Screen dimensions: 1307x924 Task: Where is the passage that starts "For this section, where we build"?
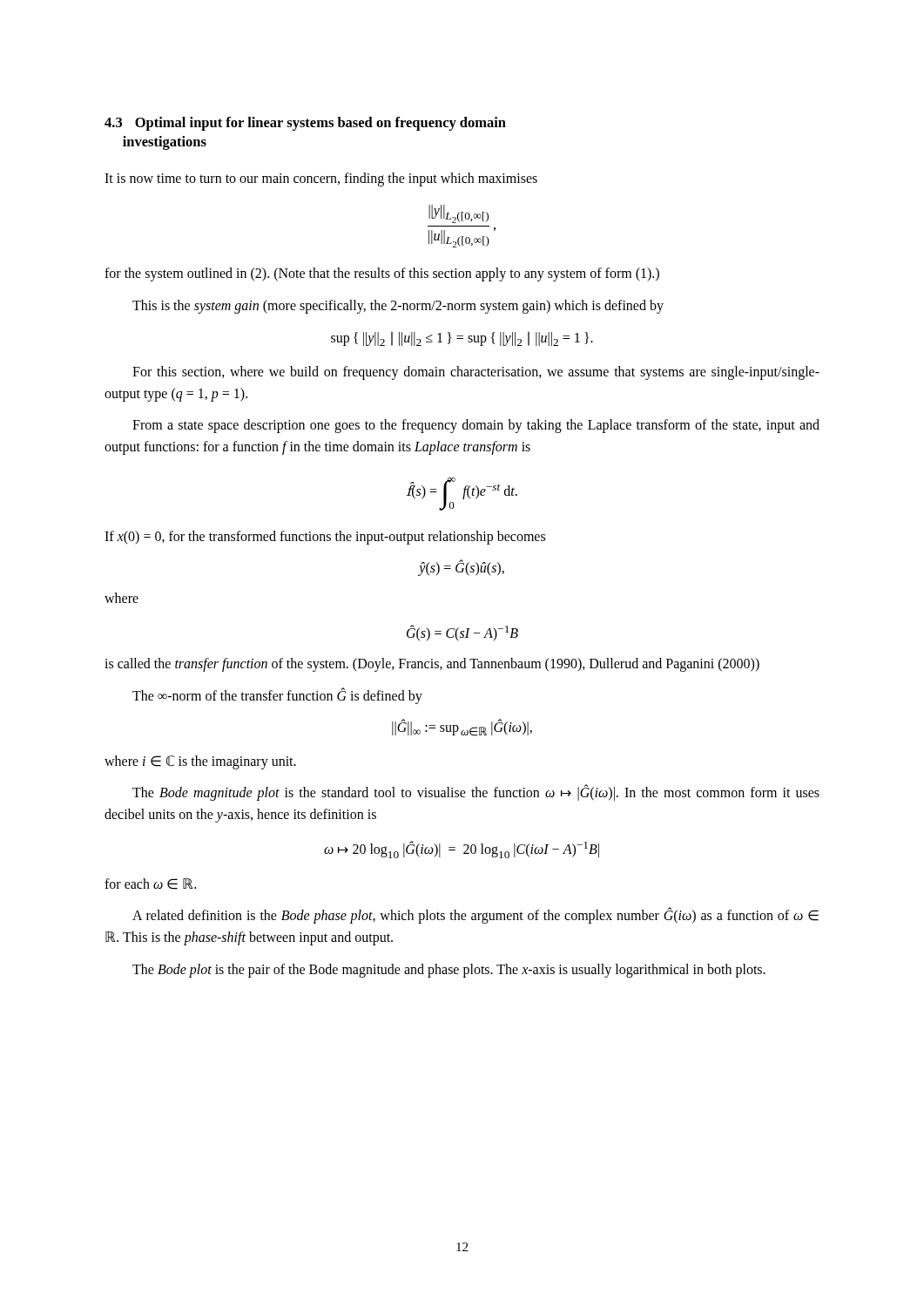pos(462,410)
